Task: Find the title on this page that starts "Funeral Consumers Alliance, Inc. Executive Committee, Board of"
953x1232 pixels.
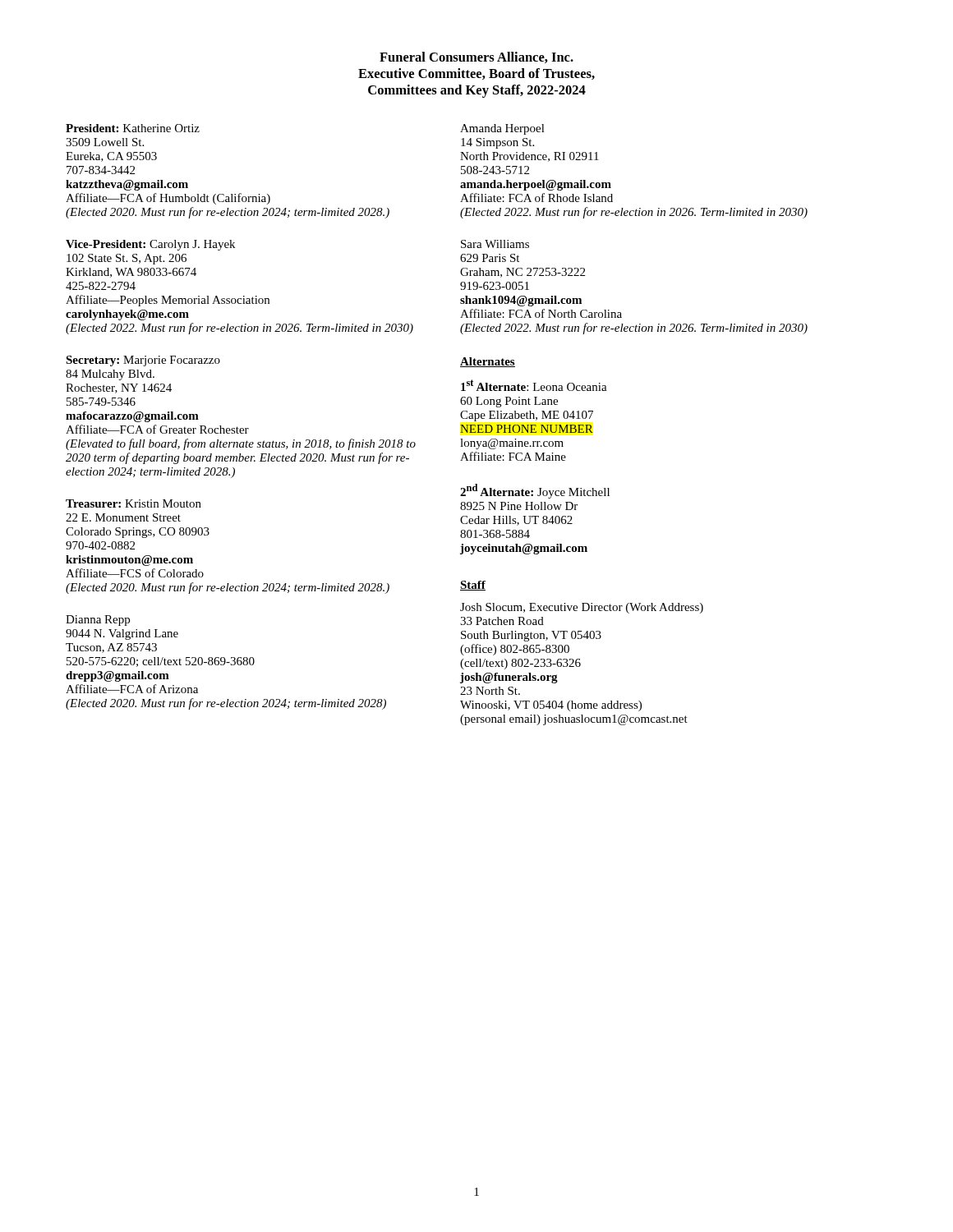Action: click(x=476, y=74)
